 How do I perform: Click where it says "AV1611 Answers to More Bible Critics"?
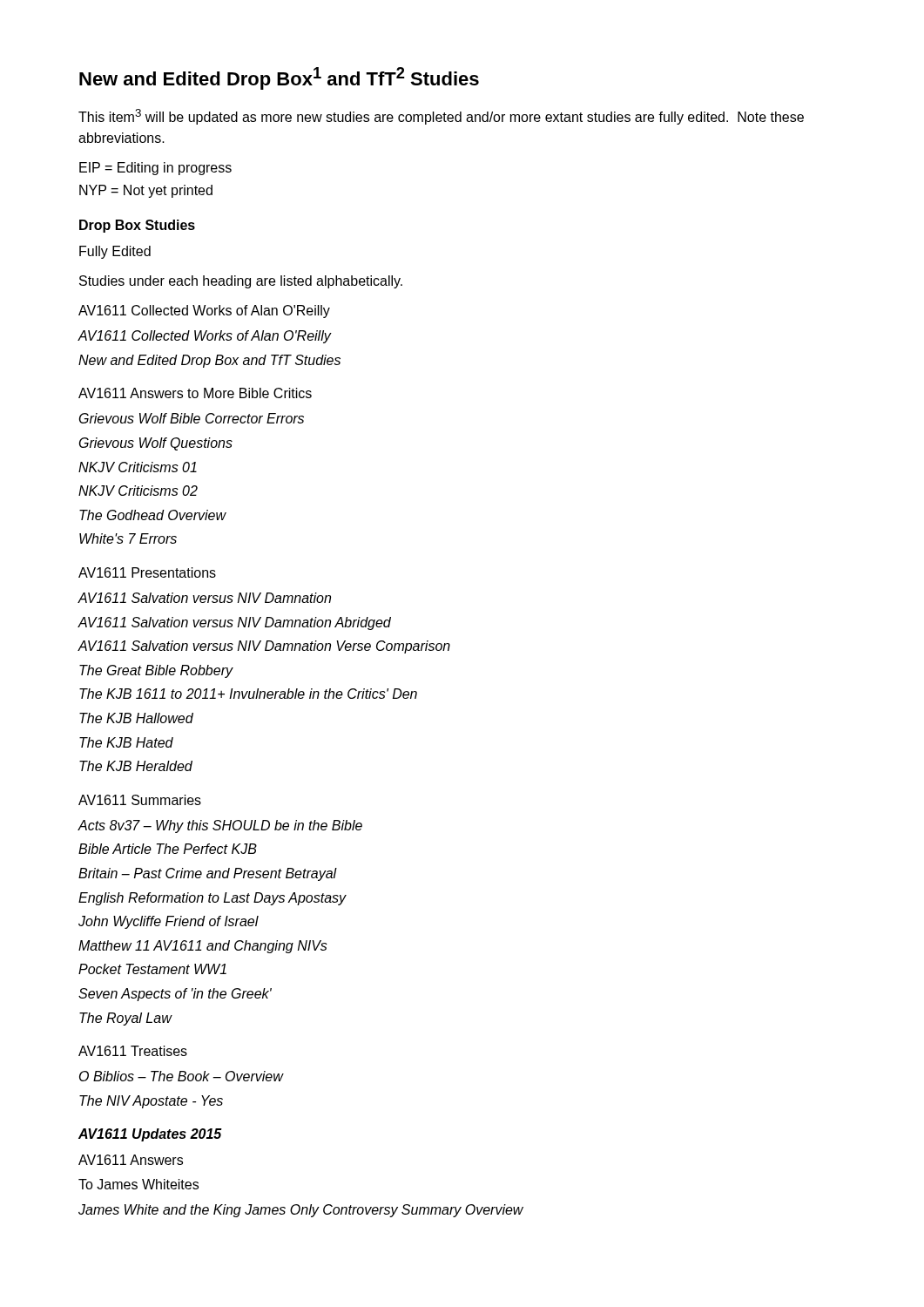(x=195, y=394)
